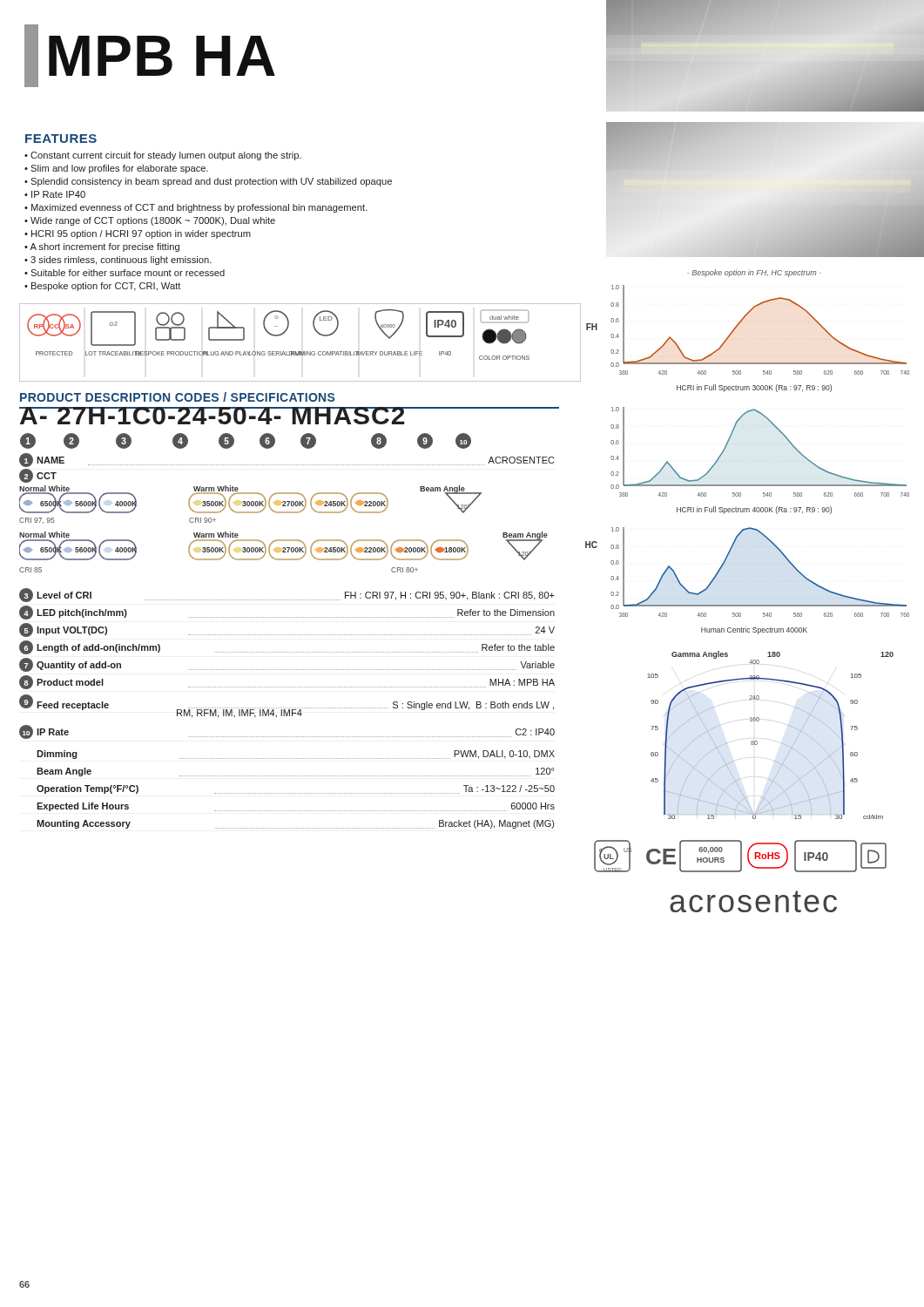Point to the caption beginning "Human Centric Spectrum"

(x=754, y=630)
